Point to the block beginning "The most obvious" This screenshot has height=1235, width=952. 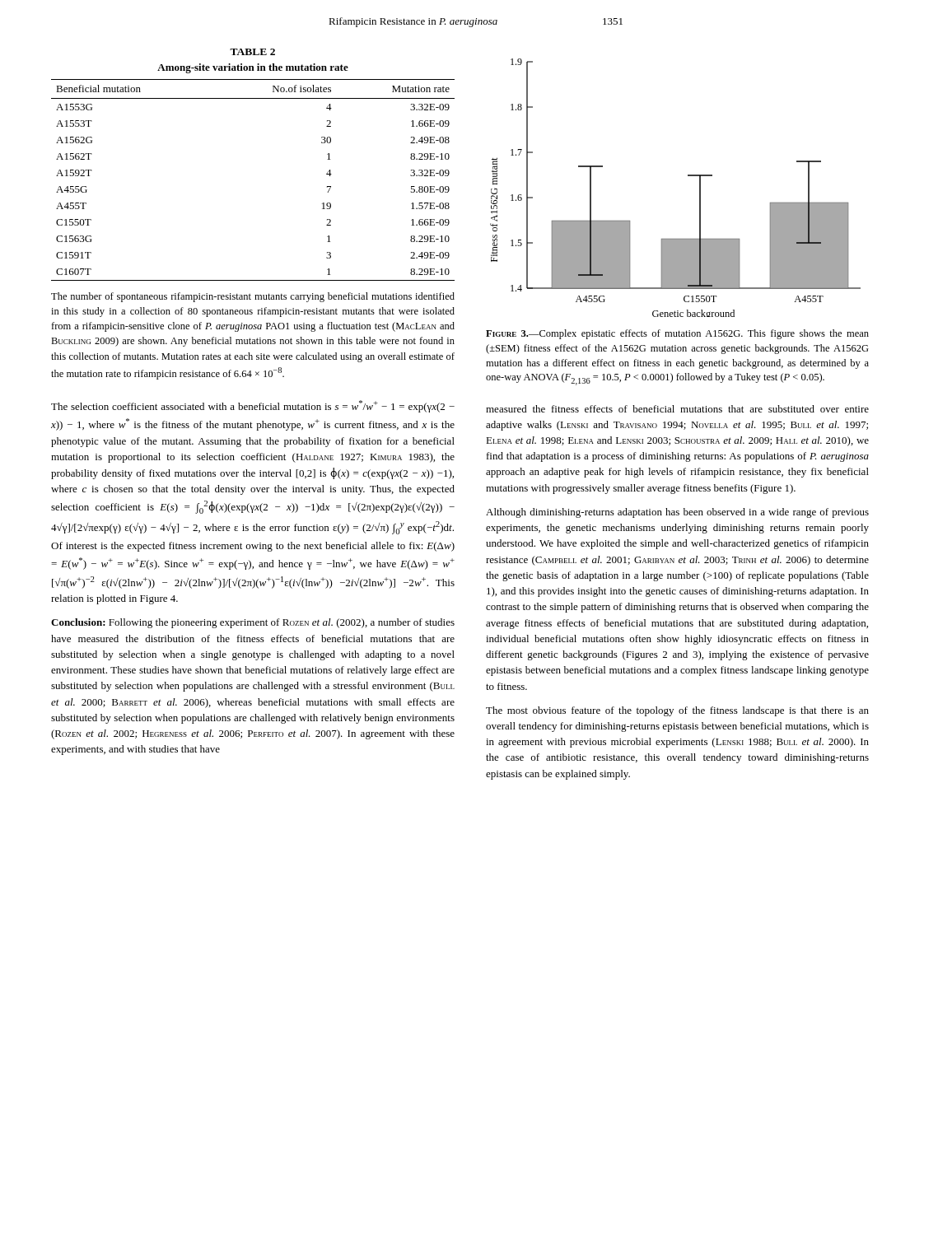[x=677, y=742]
